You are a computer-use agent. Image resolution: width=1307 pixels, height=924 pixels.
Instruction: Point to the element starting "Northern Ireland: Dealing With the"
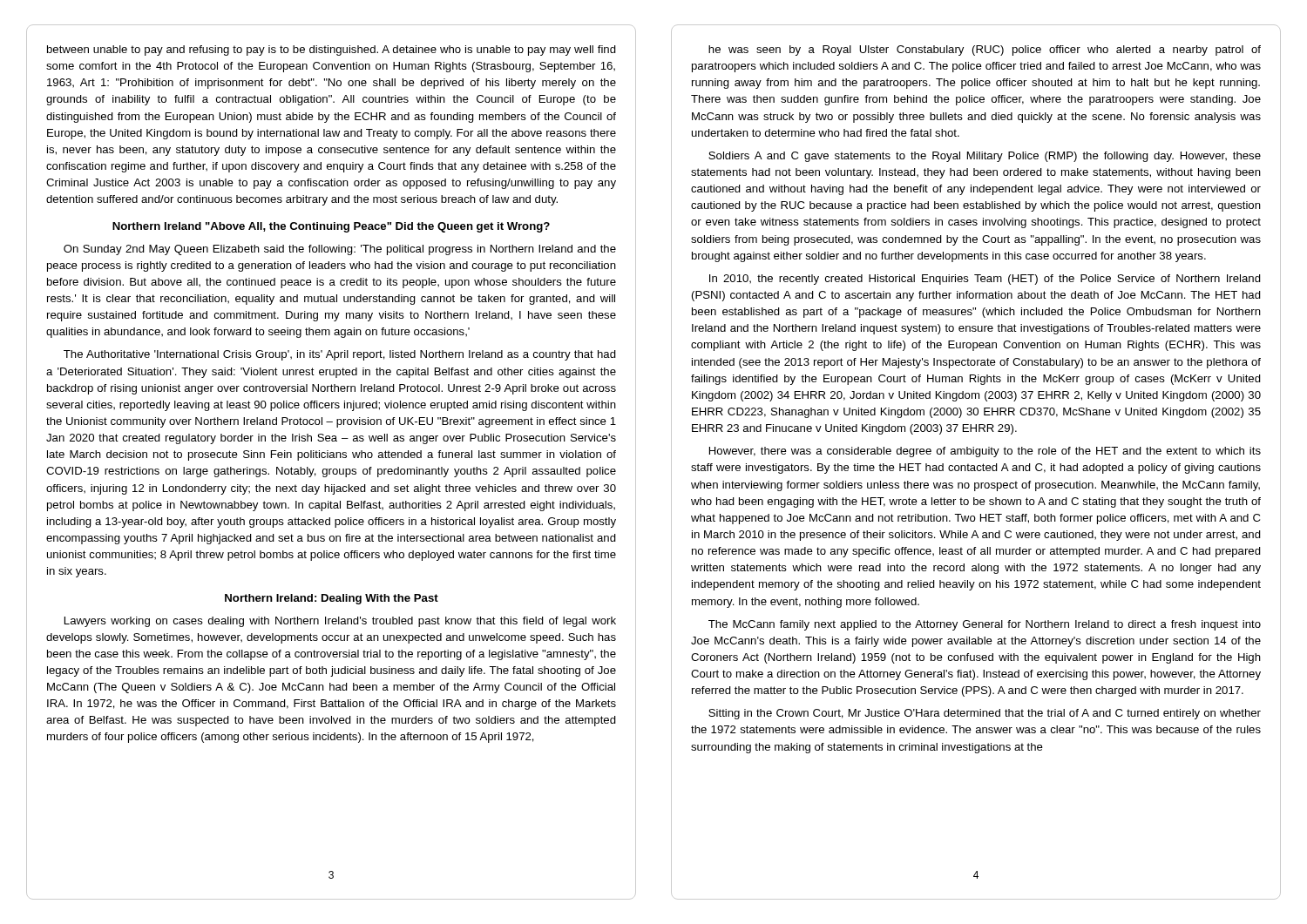(331, 598)
